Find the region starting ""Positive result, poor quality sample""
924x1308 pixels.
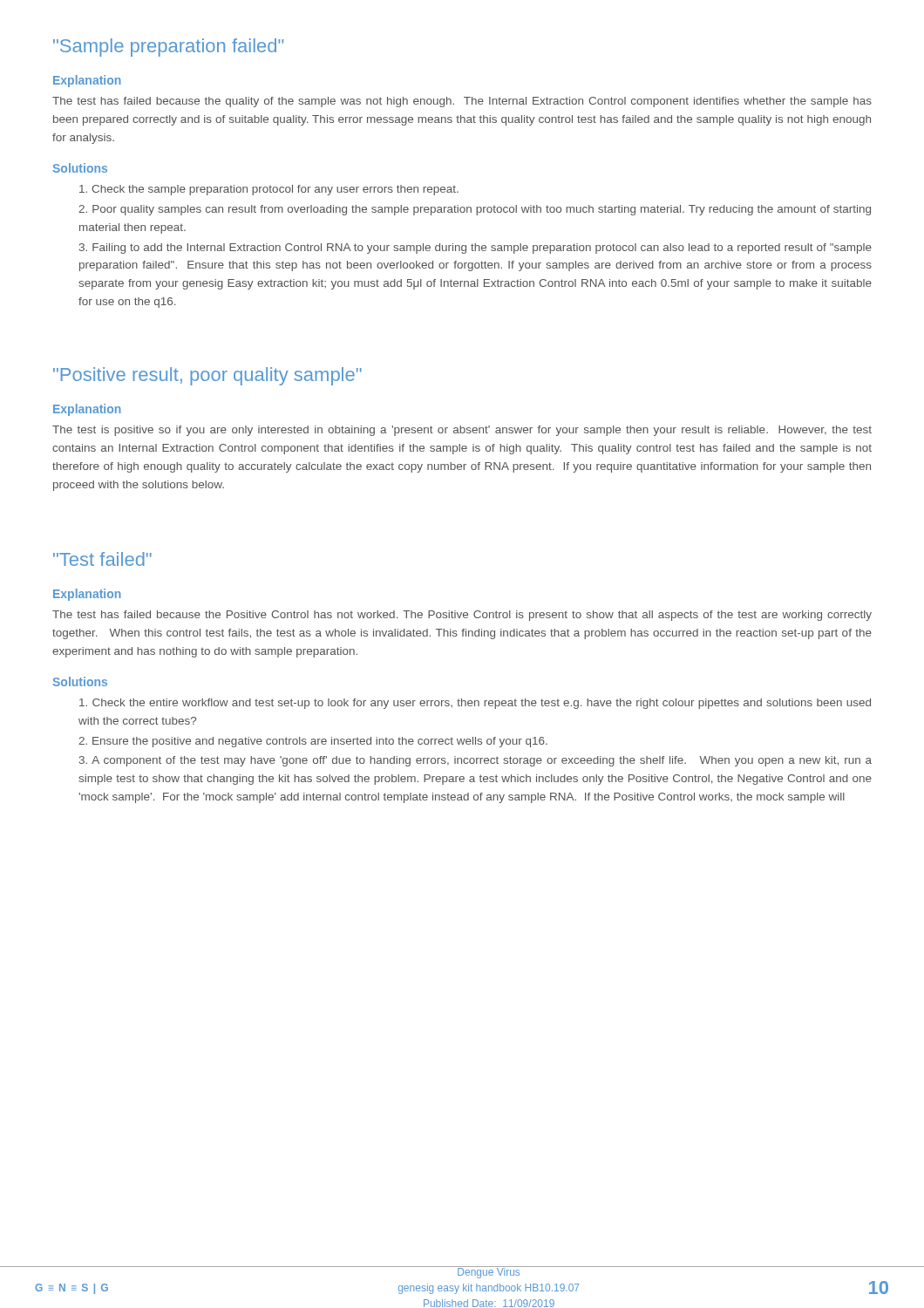(x=207, y=375)
